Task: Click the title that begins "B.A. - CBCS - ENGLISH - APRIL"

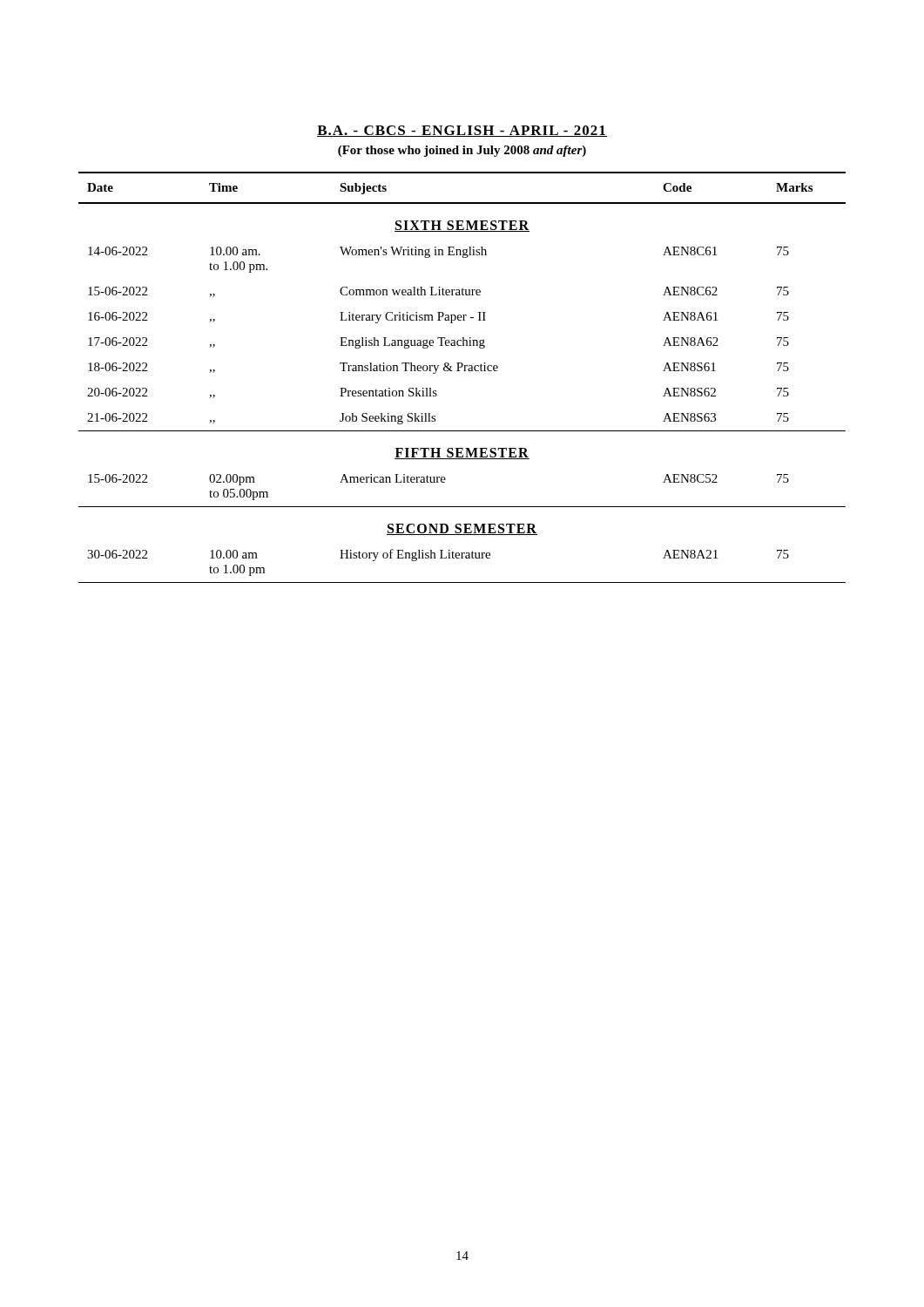Action: (x=462, y=130)
